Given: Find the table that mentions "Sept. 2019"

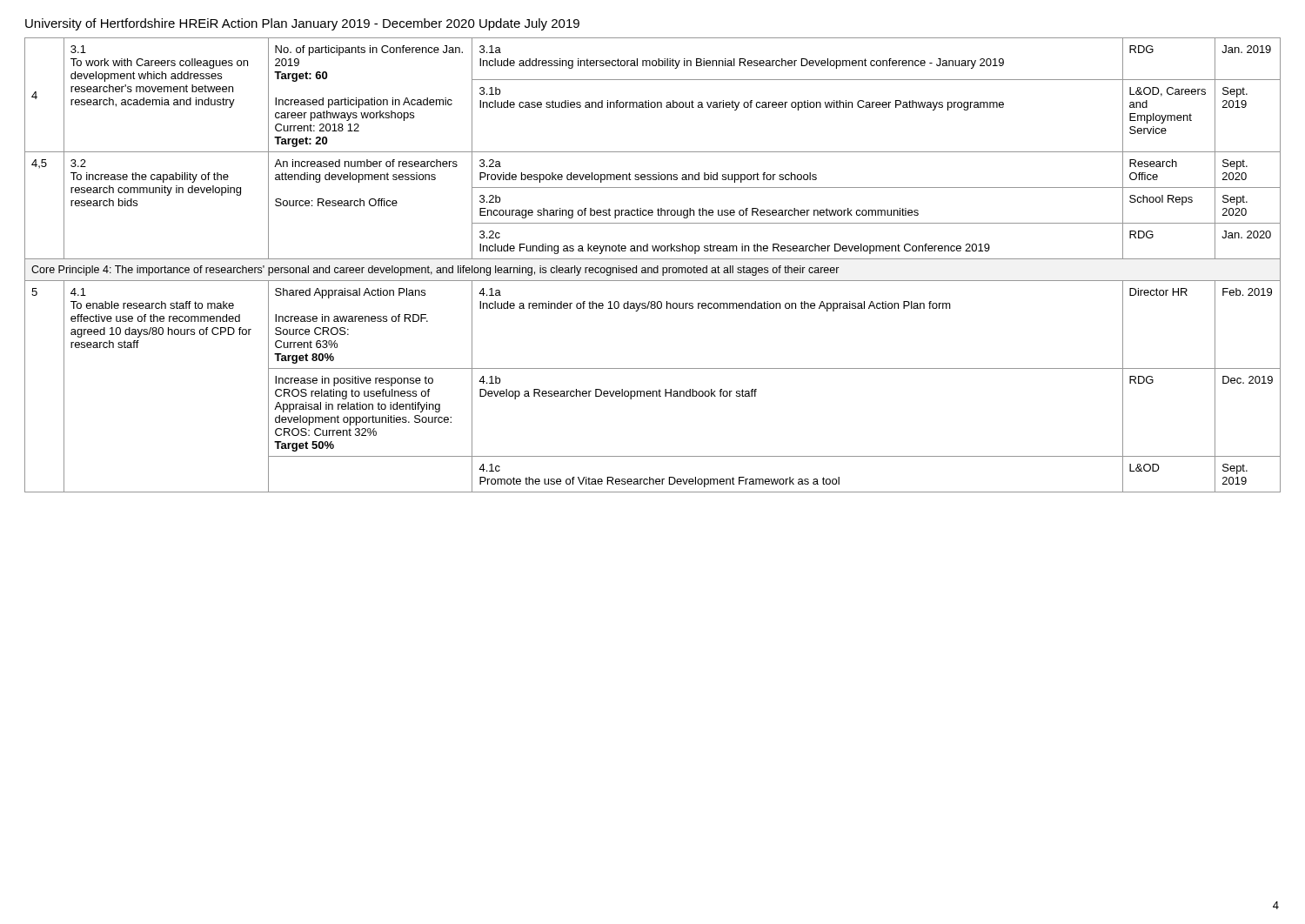Looking at the screenshot, I should click(652, 265).
